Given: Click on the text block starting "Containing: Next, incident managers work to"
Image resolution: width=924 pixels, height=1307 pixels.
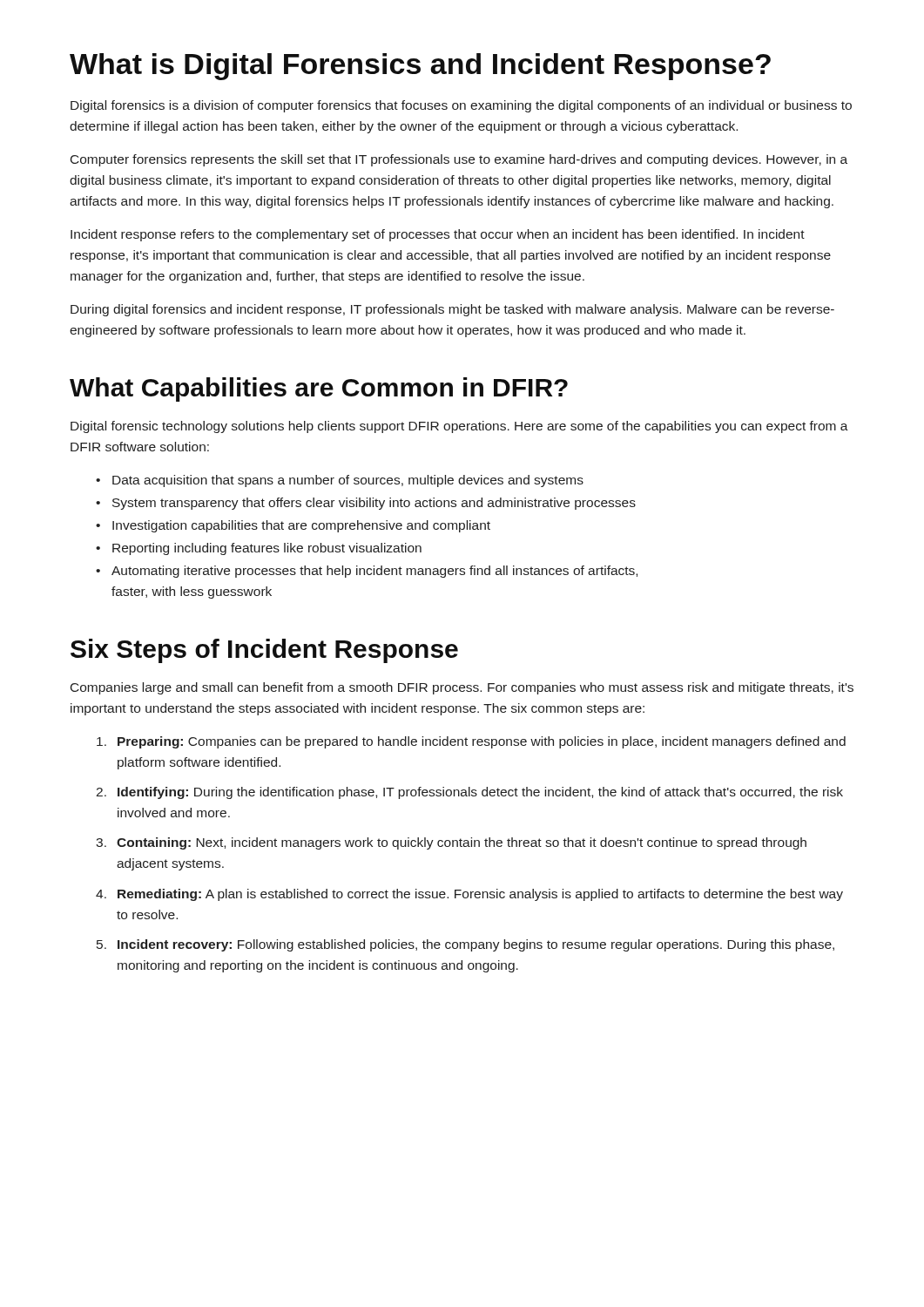Looking at the screenshot, I should [462, 853].
